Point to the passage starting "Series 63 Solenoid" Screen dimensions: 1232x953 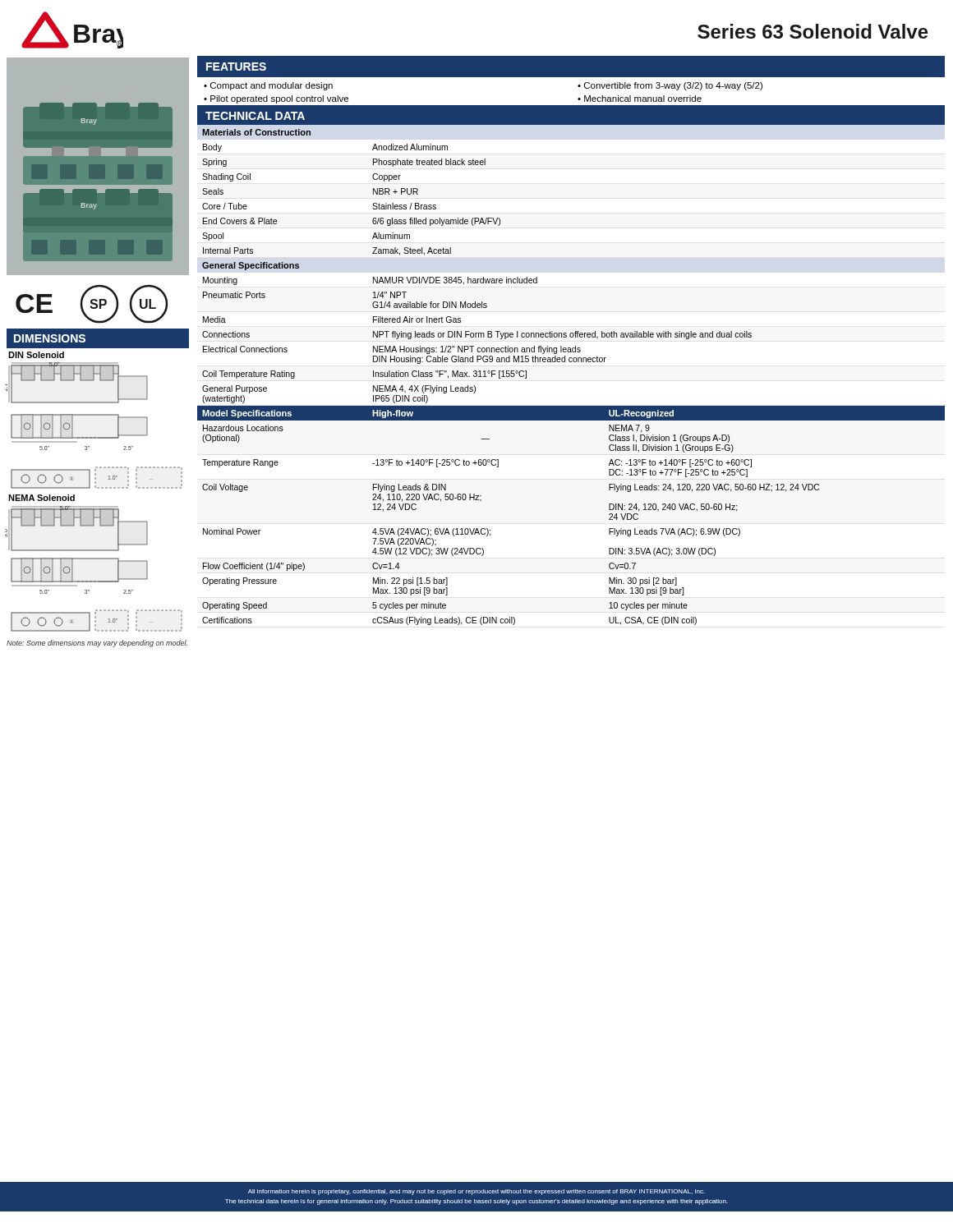click(813, 32)
